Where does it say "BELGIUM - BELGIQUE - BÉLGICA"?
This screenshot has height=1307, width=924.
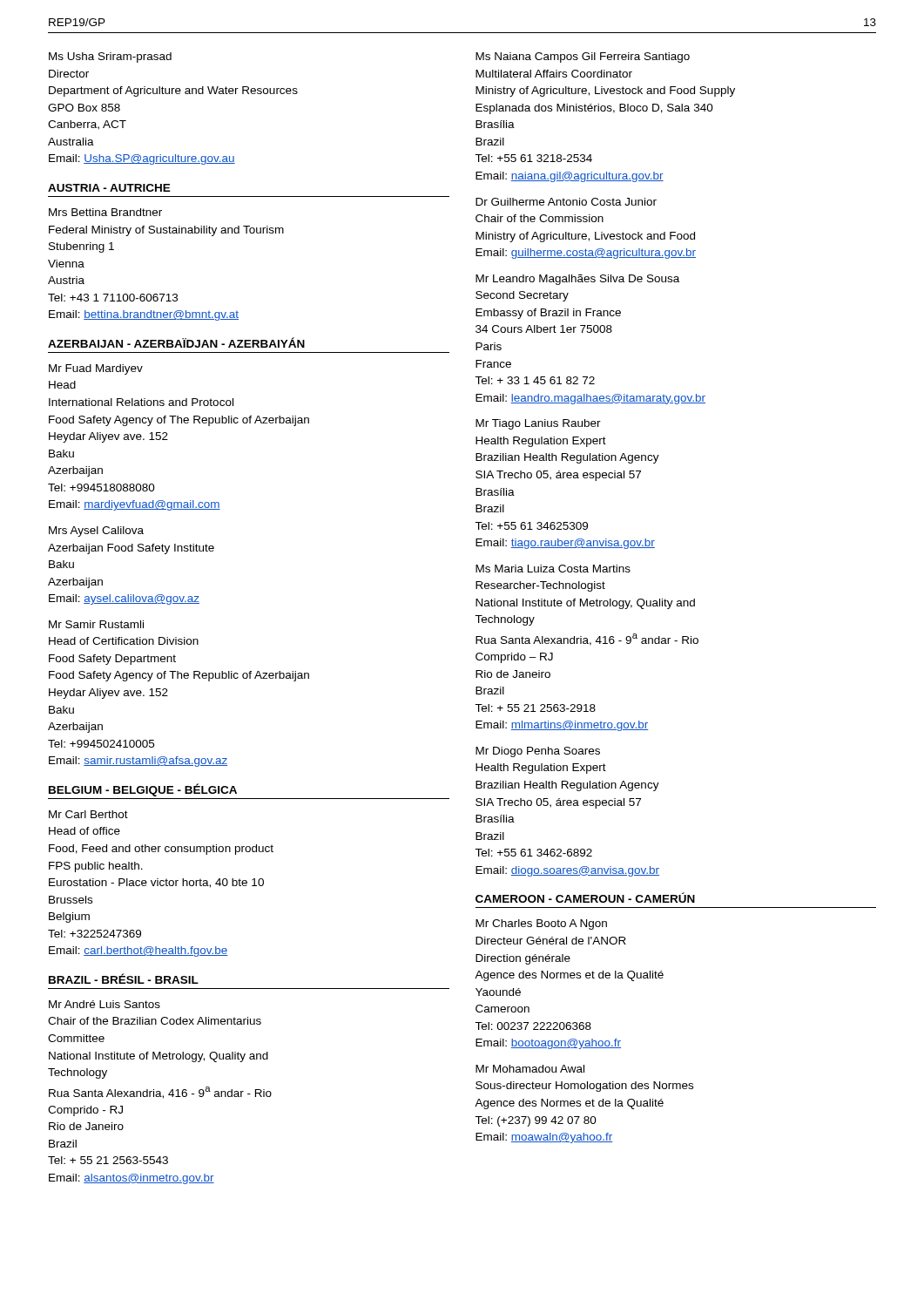143,790
